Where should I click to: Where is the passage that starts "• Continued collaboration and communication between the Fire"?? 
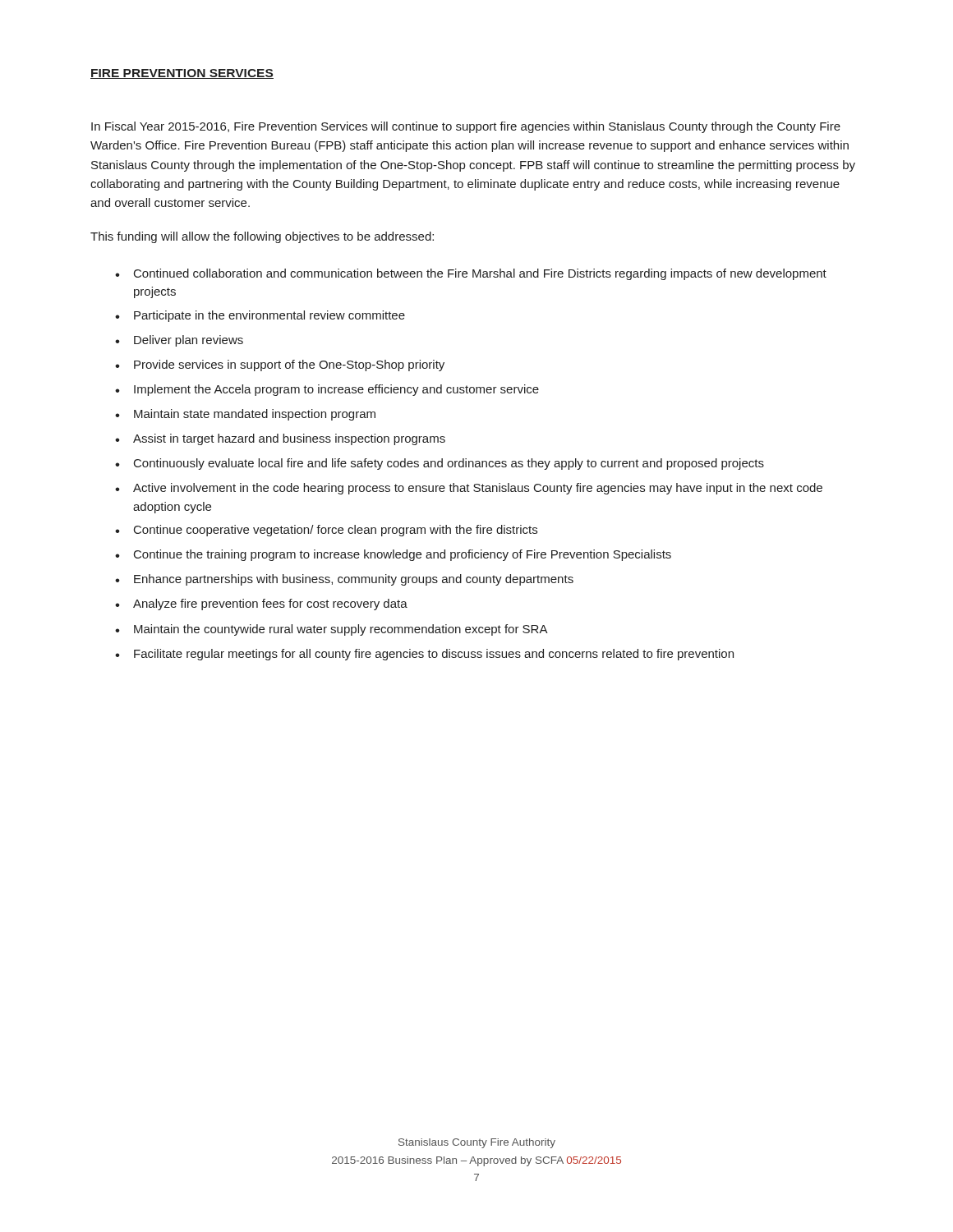click(x=489, y=282)
